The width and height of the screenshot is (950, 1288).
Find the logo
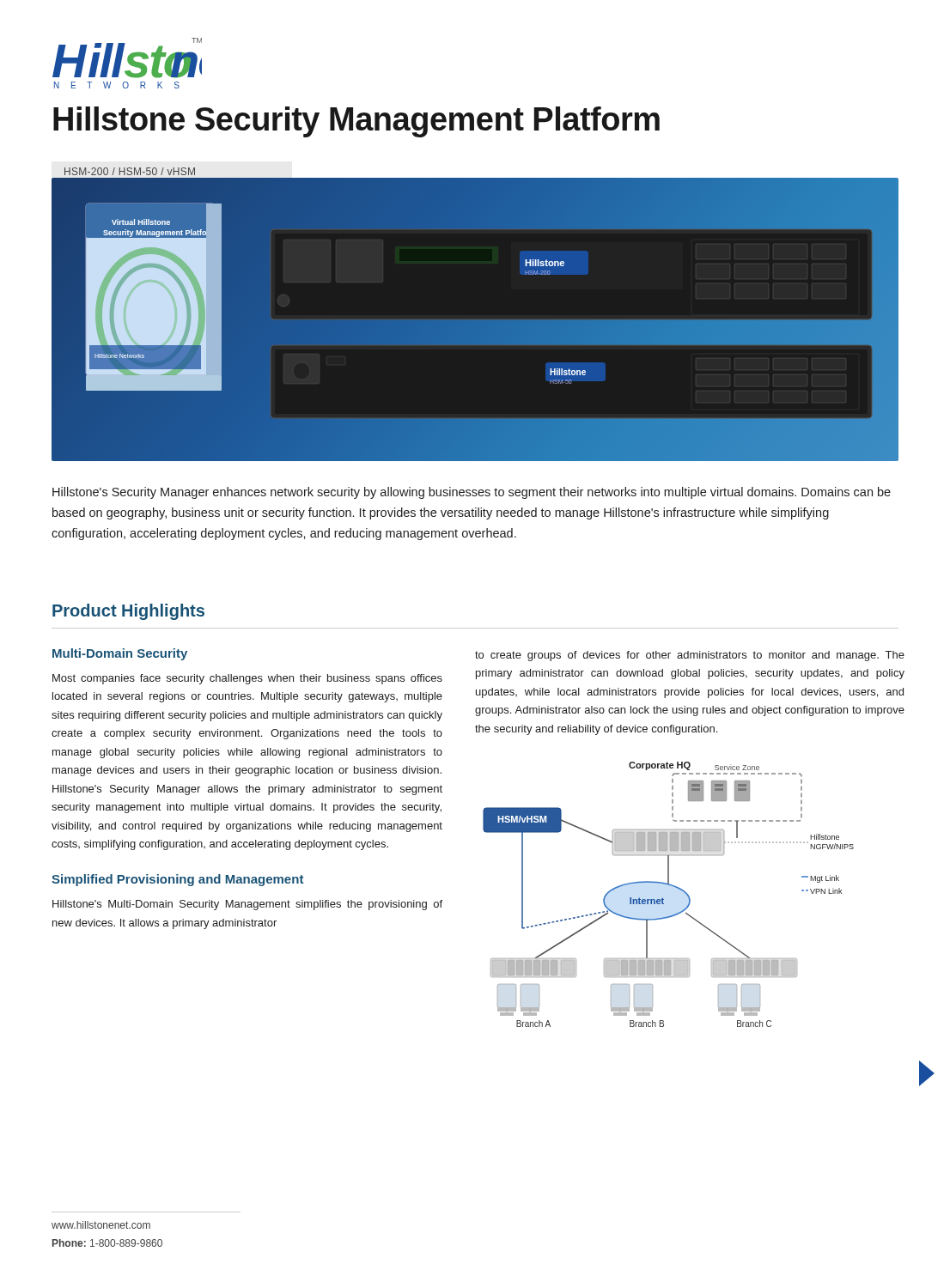(x=129, y=63)
